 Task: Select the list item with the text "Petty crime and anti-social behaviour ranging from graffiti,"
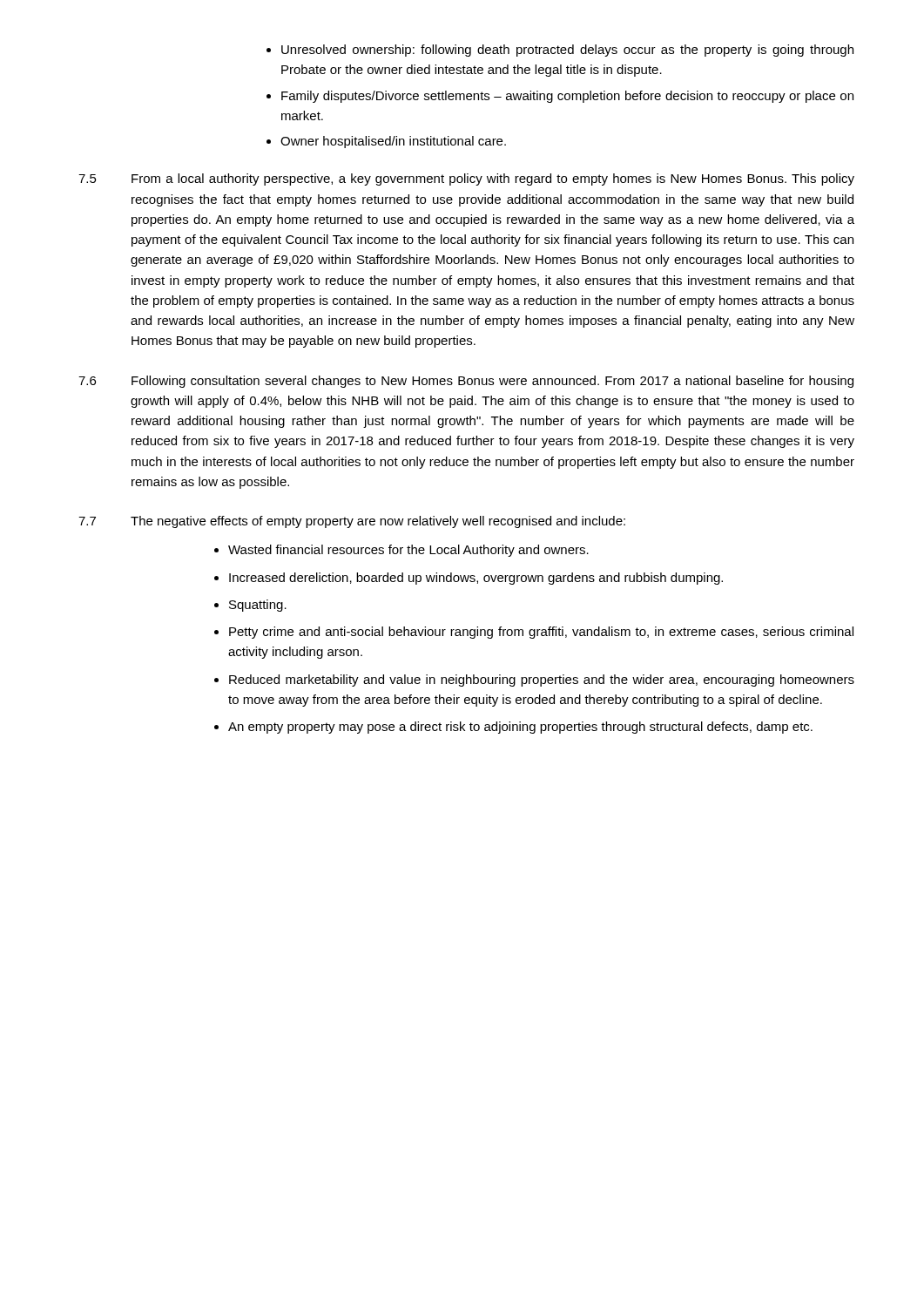click(541, 641)
